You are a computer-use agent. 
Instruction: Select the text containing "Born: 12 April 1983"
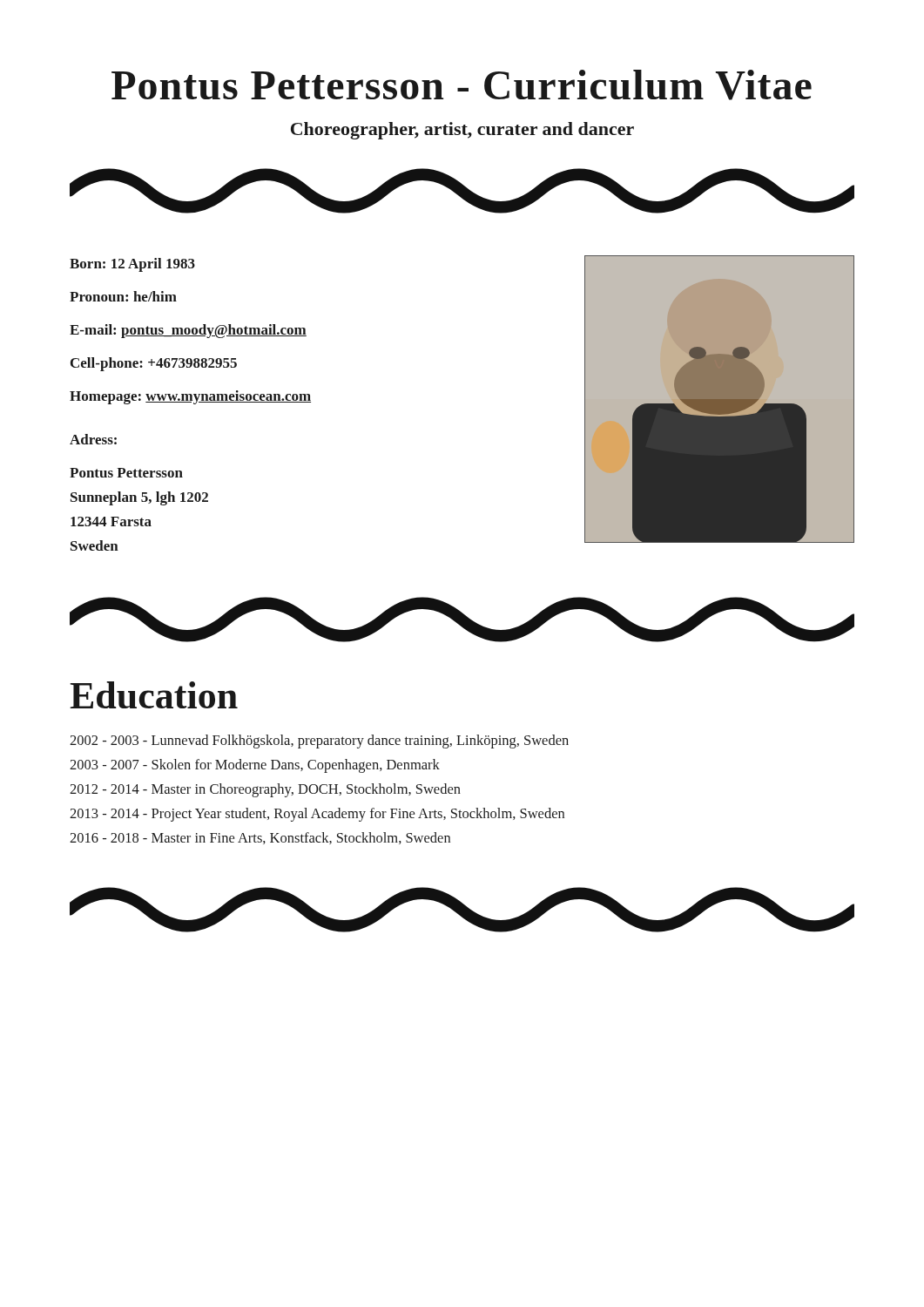click(132, 264)
